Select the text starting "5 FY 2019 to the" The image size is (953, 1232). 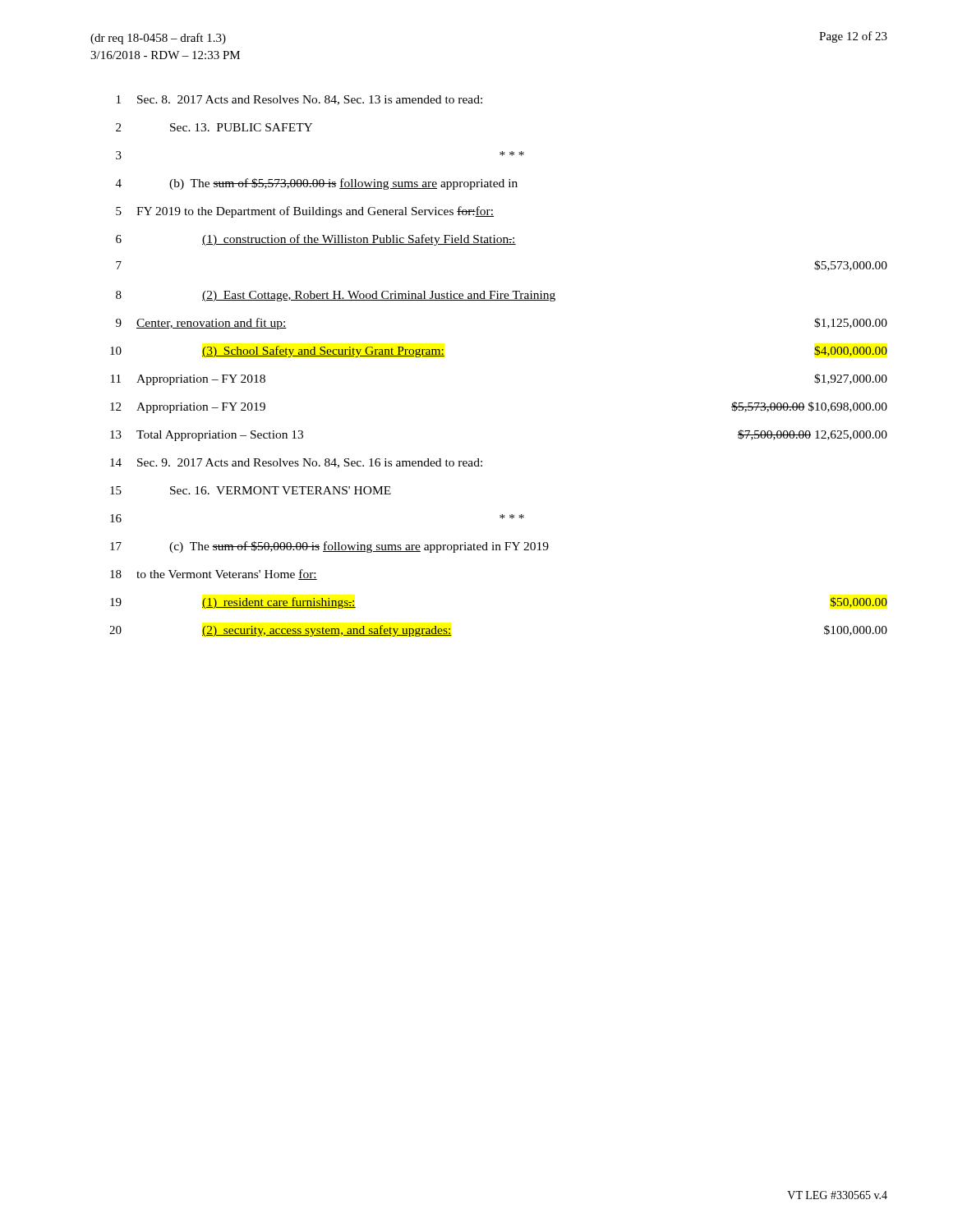pyautogui.click(x=489, y=211)
